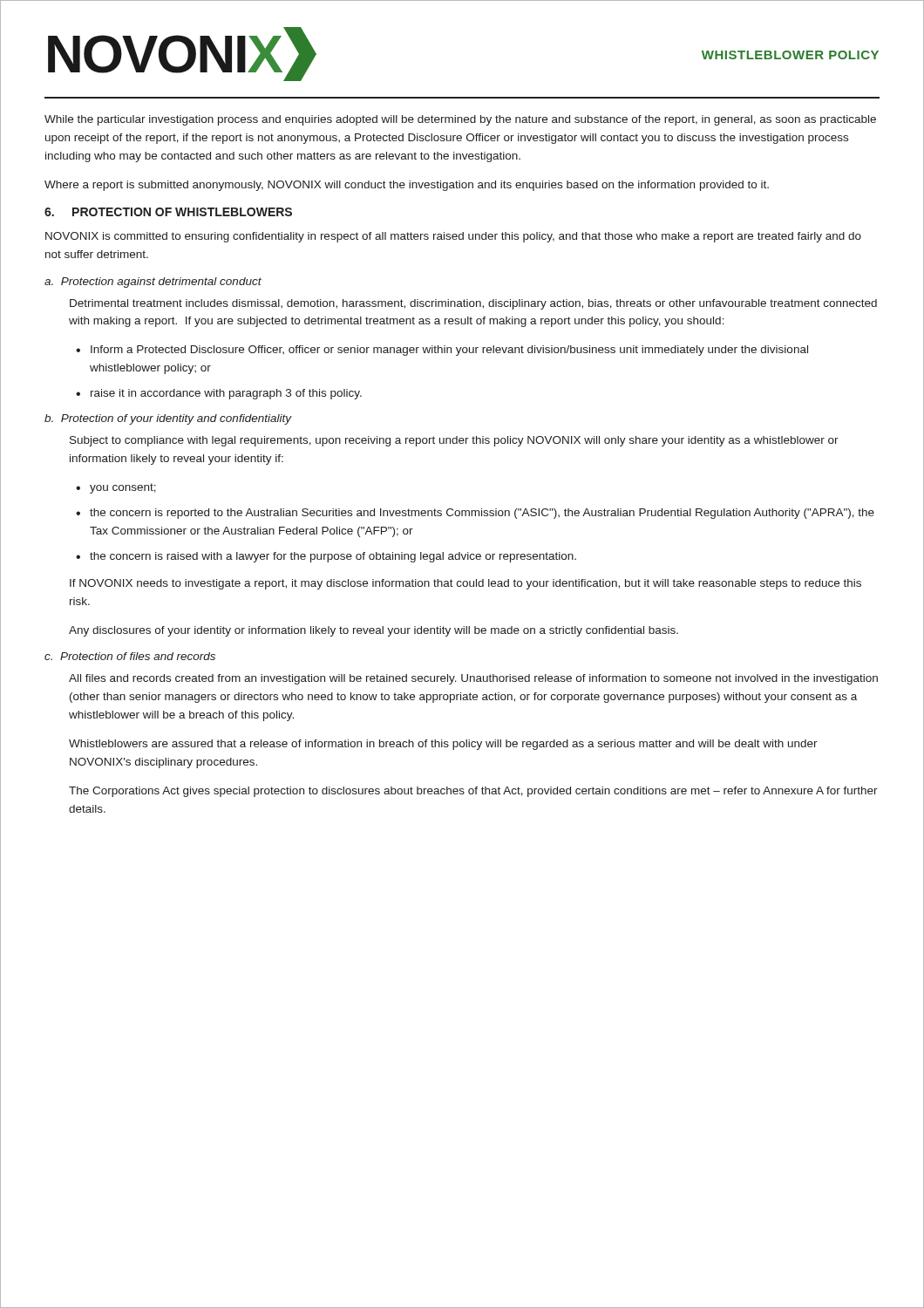
Task: Where is the passage that starts "All files and records created from an"?
Action: [x=474, y=697]
